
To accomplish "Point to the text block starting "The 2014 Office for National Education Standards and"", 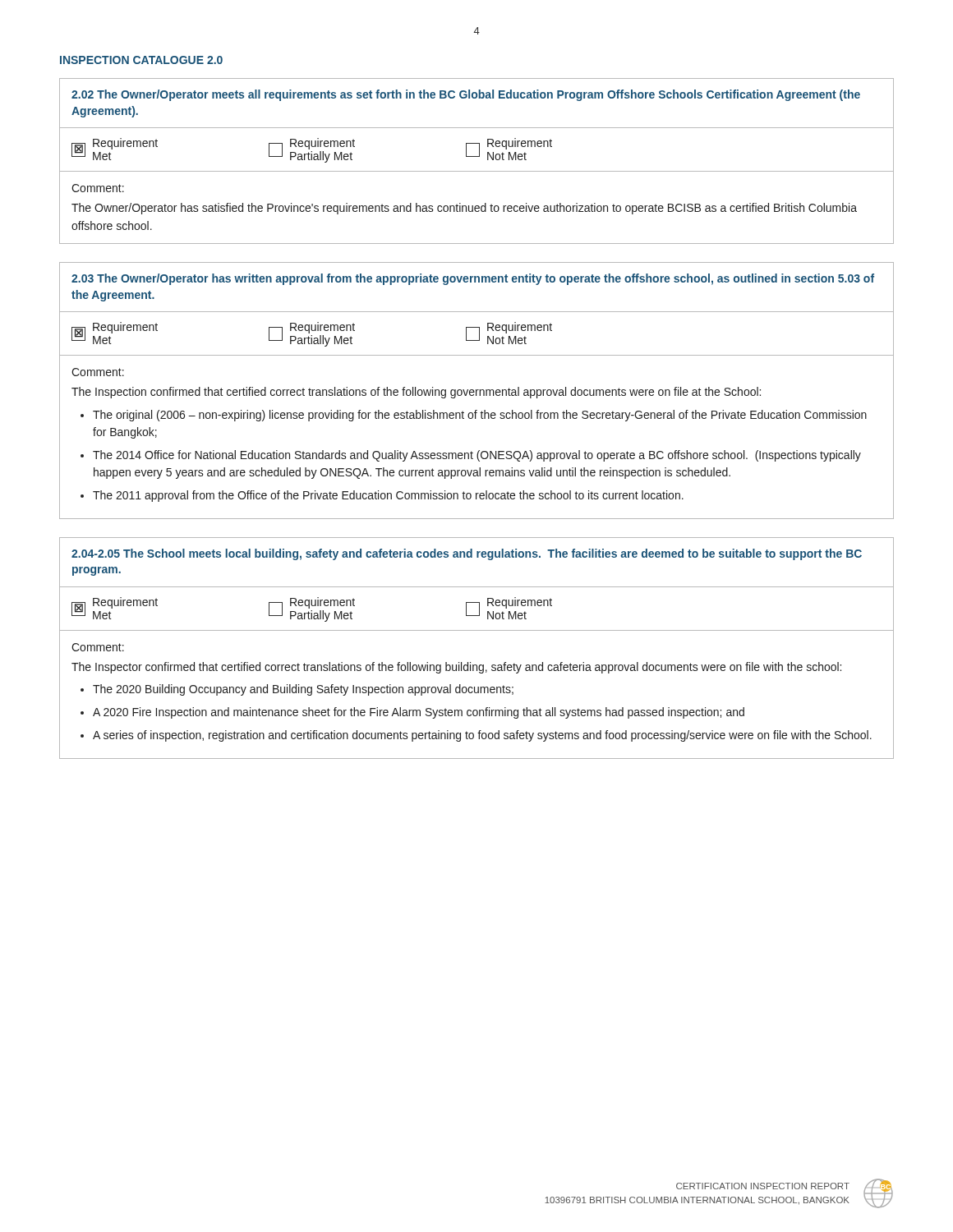I will click(477, 463).
